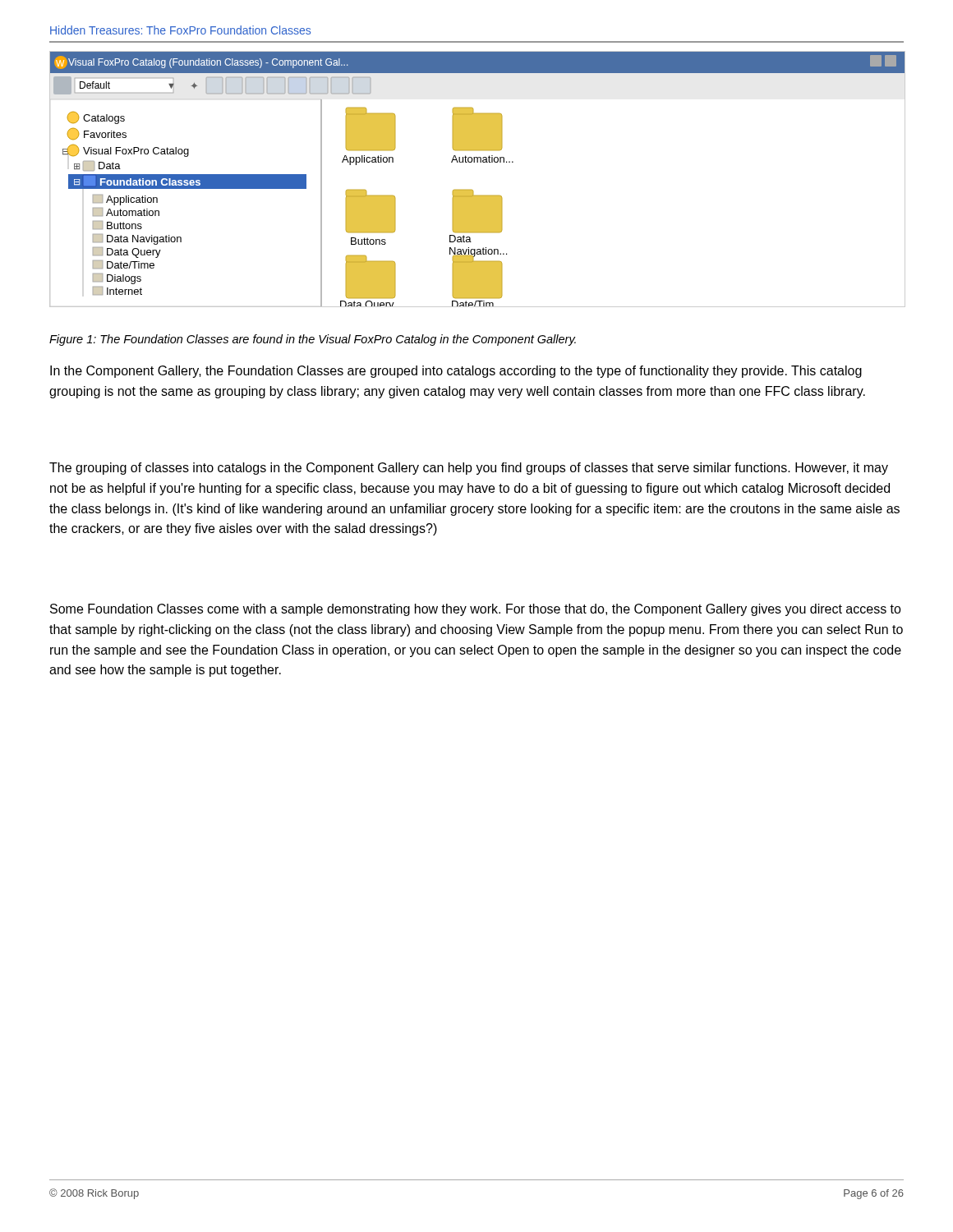This screenshot has height=1232, width=953.
Task: Where is the passage that starts "In the Component Gallery, the"?
Action: [x=476, y=382]
